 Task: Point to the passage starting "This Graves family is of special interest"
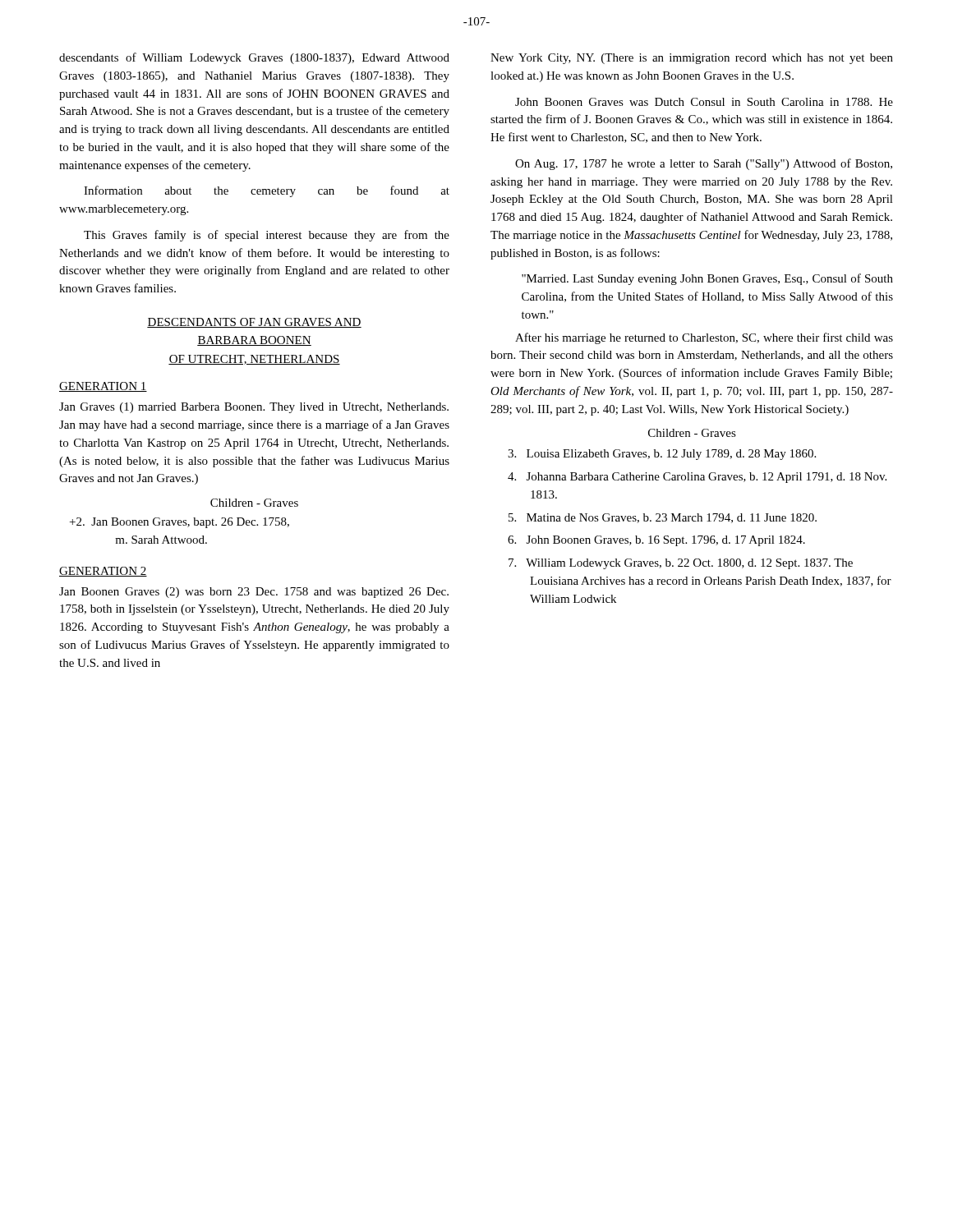(254, 262)
